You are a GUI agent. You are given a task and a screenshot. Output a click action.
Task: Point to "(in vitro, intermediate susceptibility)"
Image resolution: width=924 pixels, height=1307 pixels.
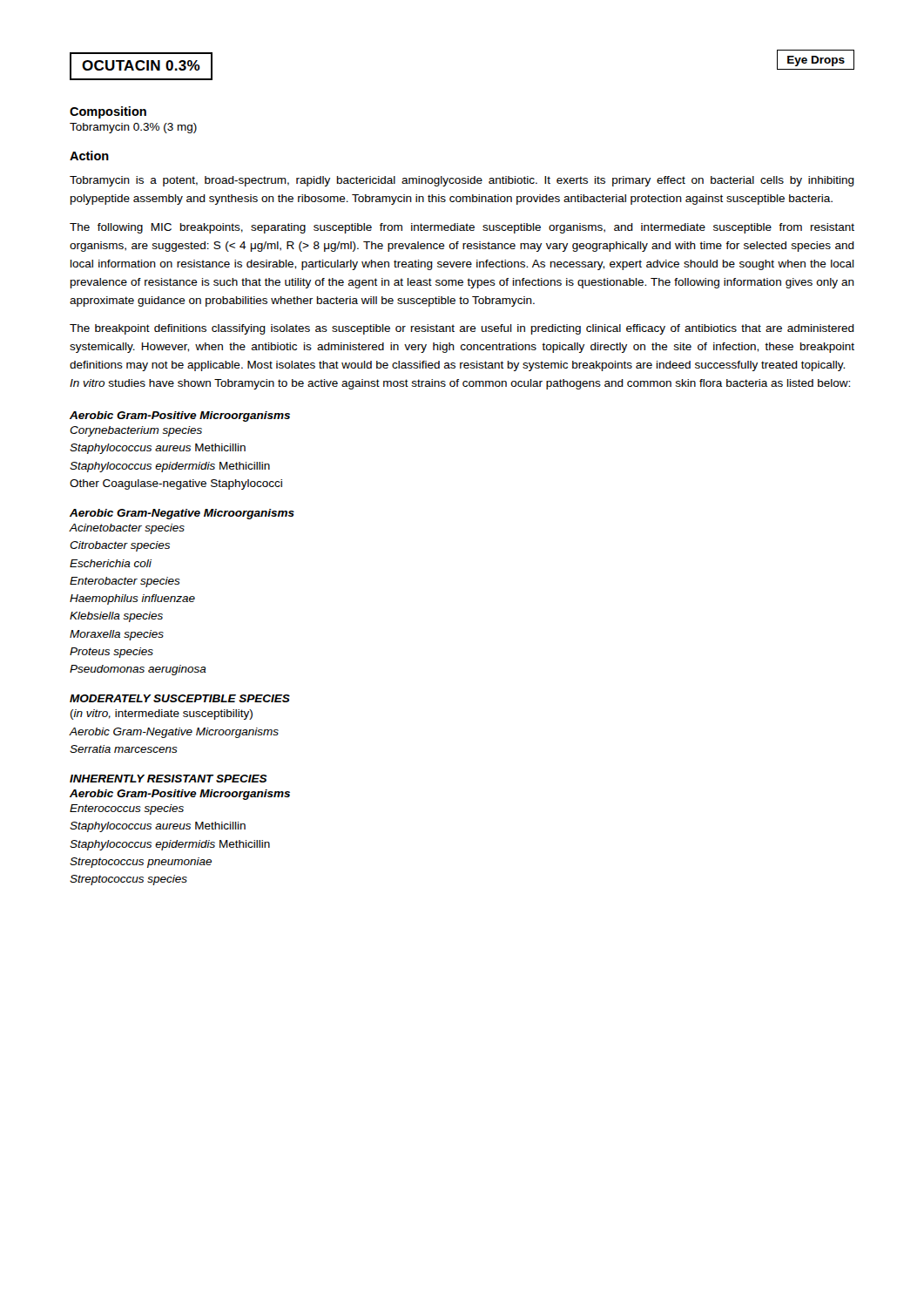coord(161,713)
